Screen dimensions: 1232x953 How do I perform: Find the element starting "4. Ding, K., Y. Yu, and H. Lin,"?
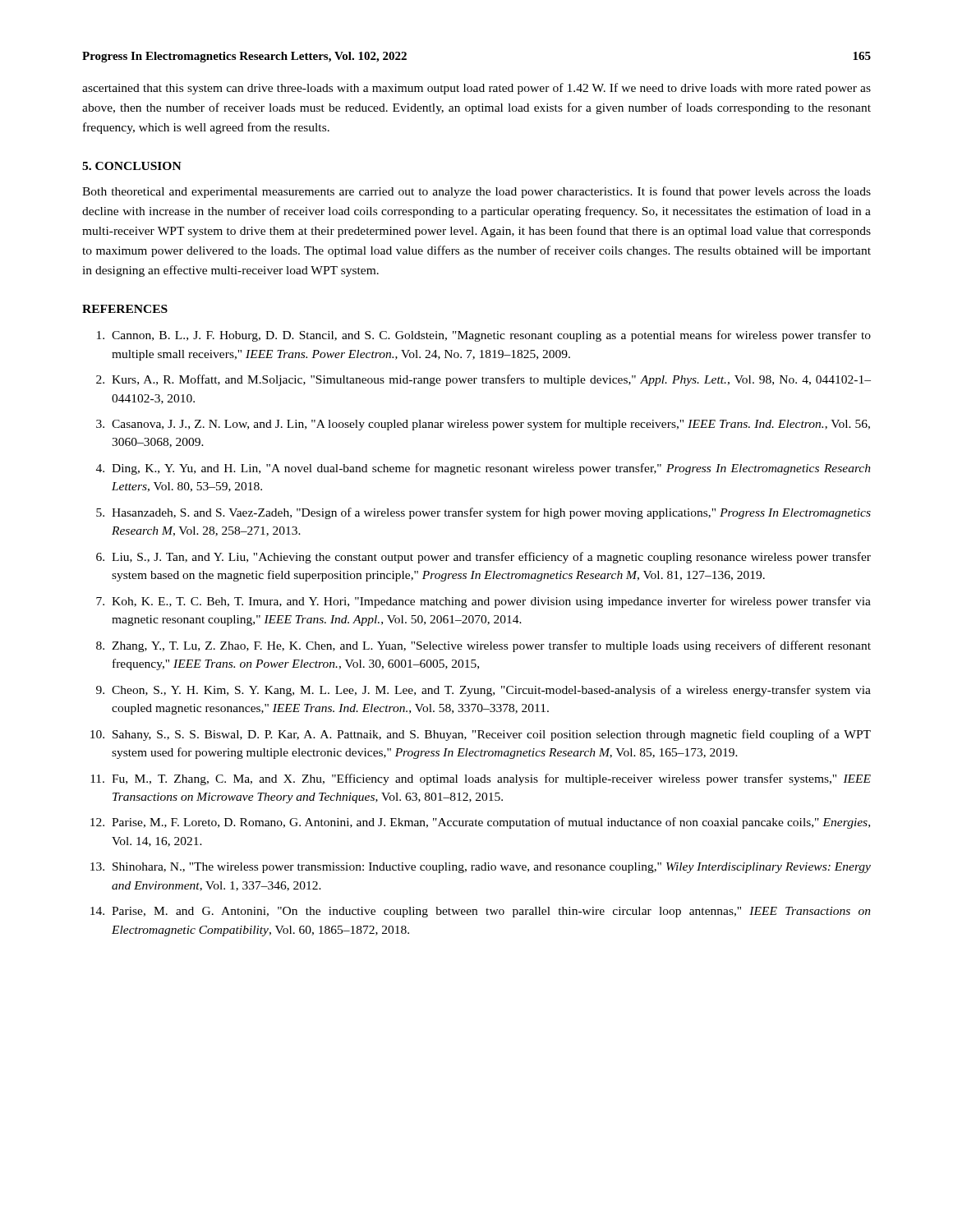coord(476,478)
